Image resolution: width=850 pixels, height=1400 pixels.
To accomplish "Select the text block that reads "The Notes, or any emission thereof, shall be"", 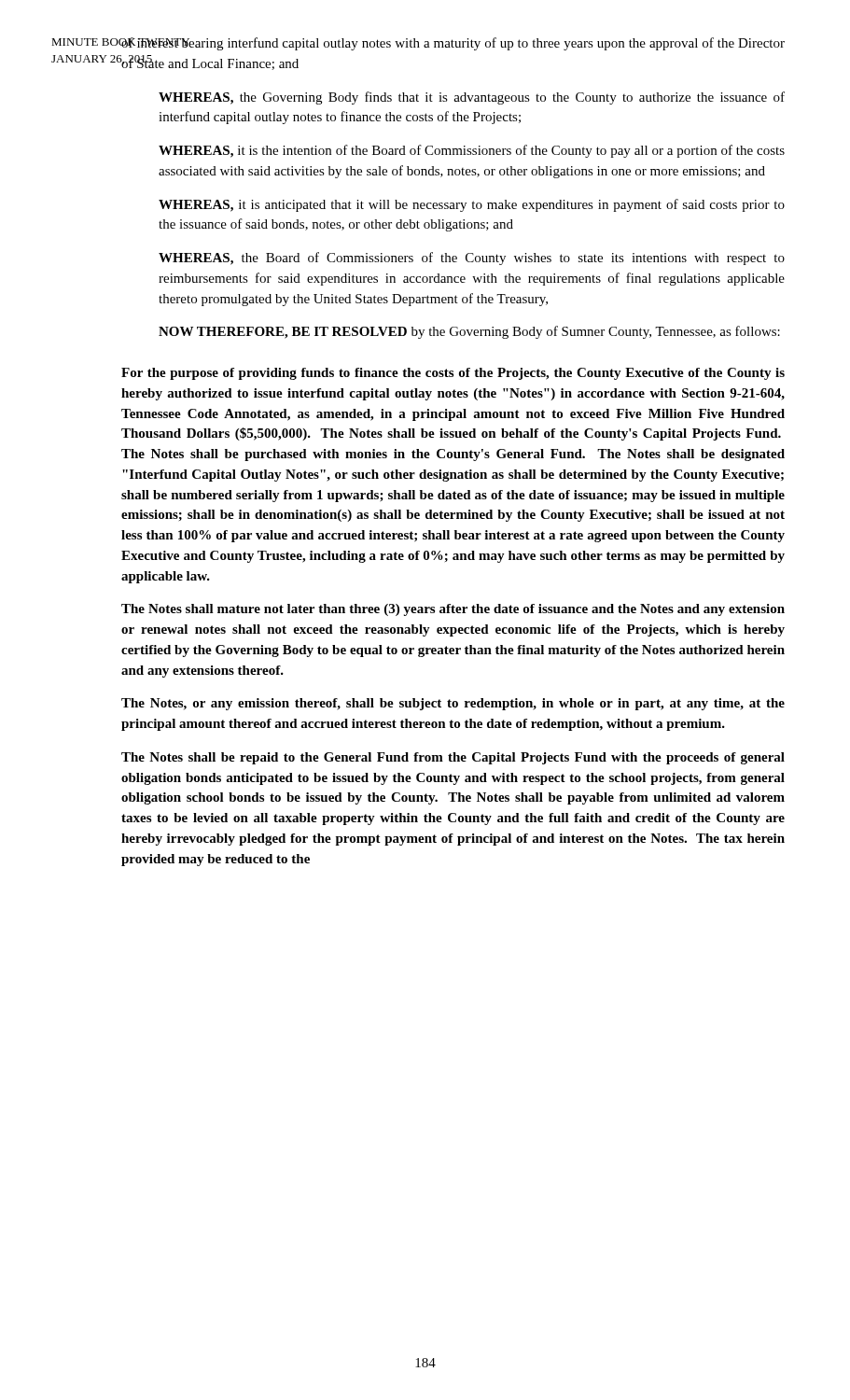I will click(x=453, y=713).
